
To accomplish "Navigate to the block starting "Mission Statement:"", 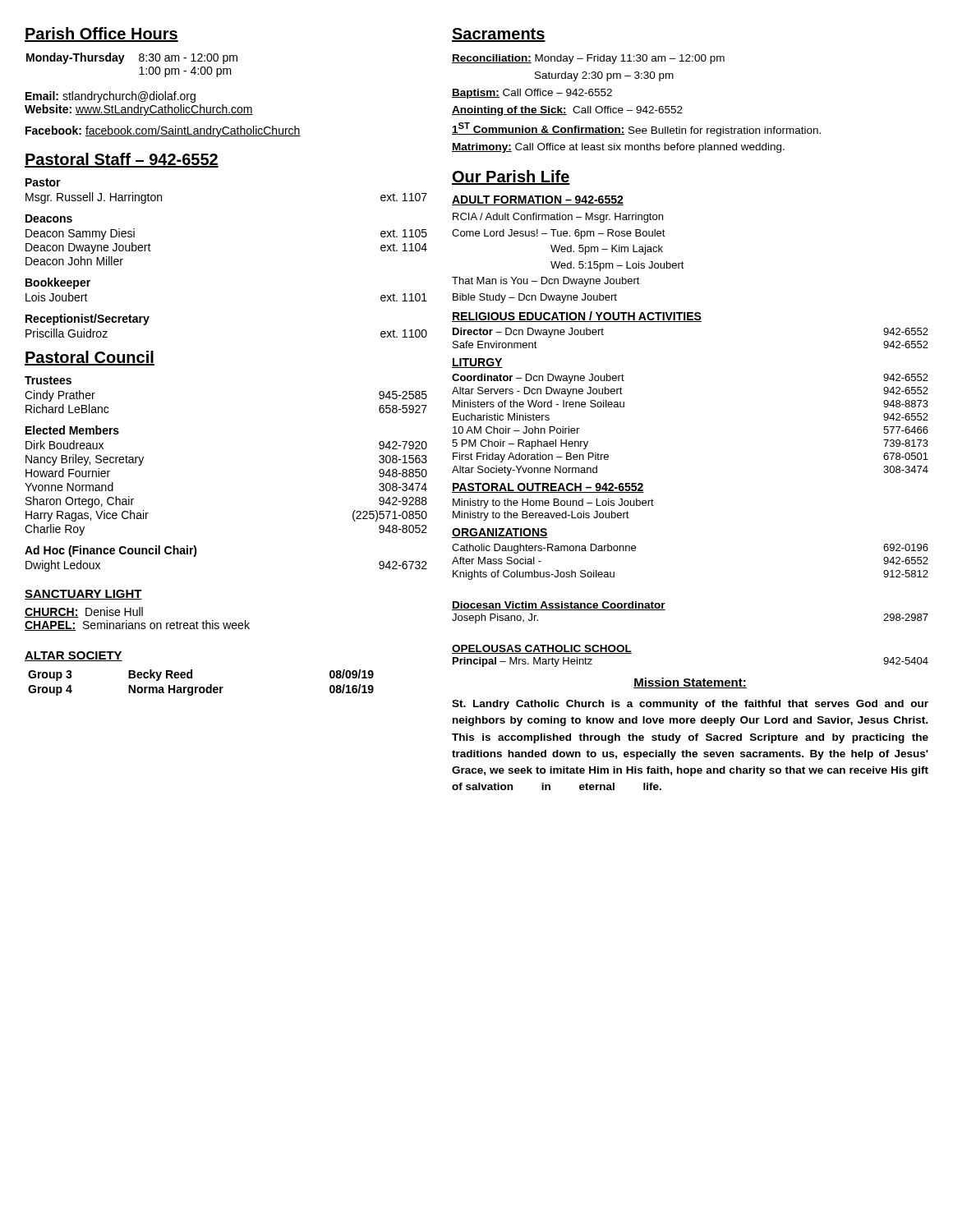I will click(x=690, y=682).
